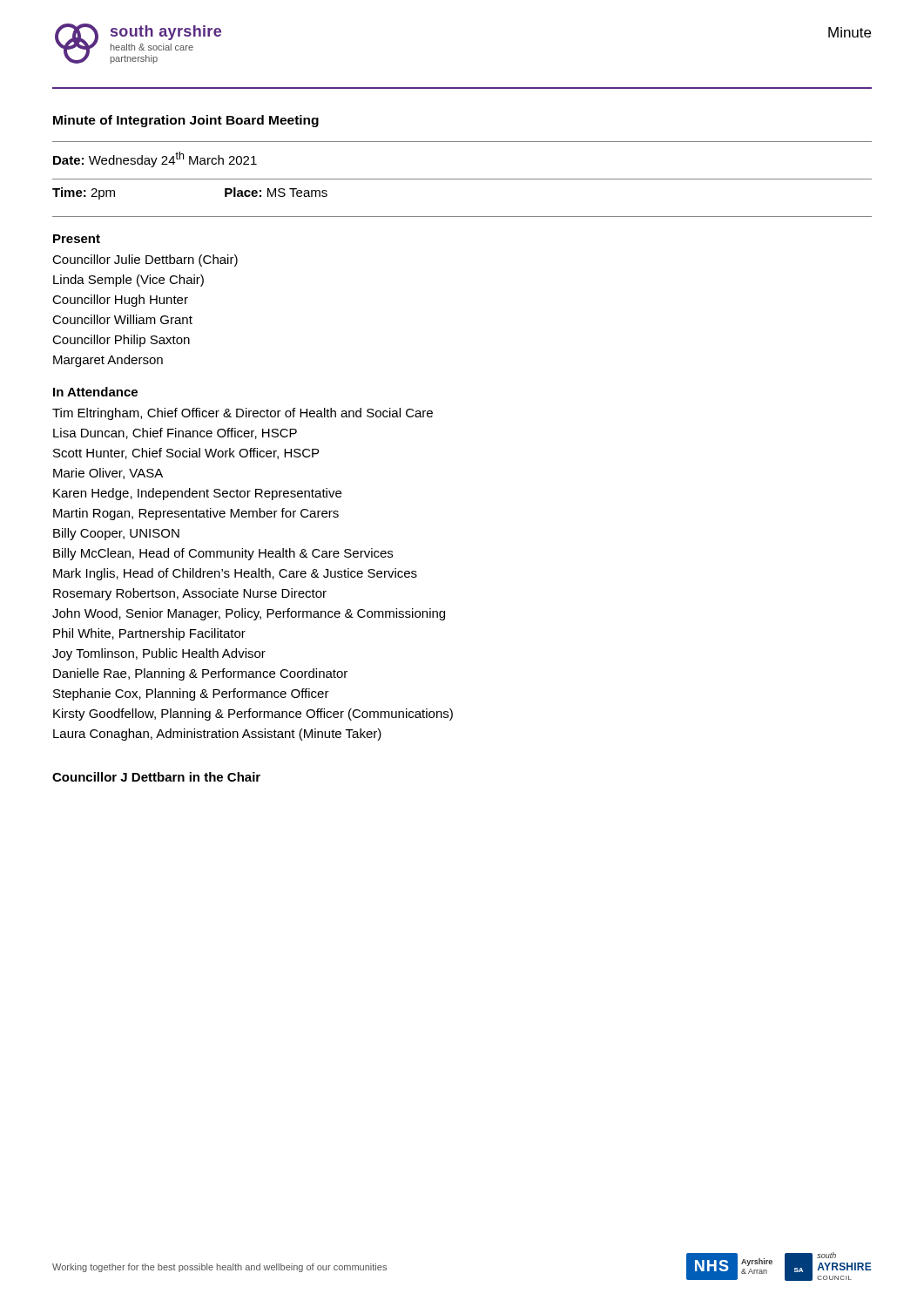Image resolution: width=924 pixels, height=1307 pixels.
Task: Navigate to the text starting "Kirsty Goodfellow, Planning & Performance Officer (Communications)"
Action: click(462, 714)
